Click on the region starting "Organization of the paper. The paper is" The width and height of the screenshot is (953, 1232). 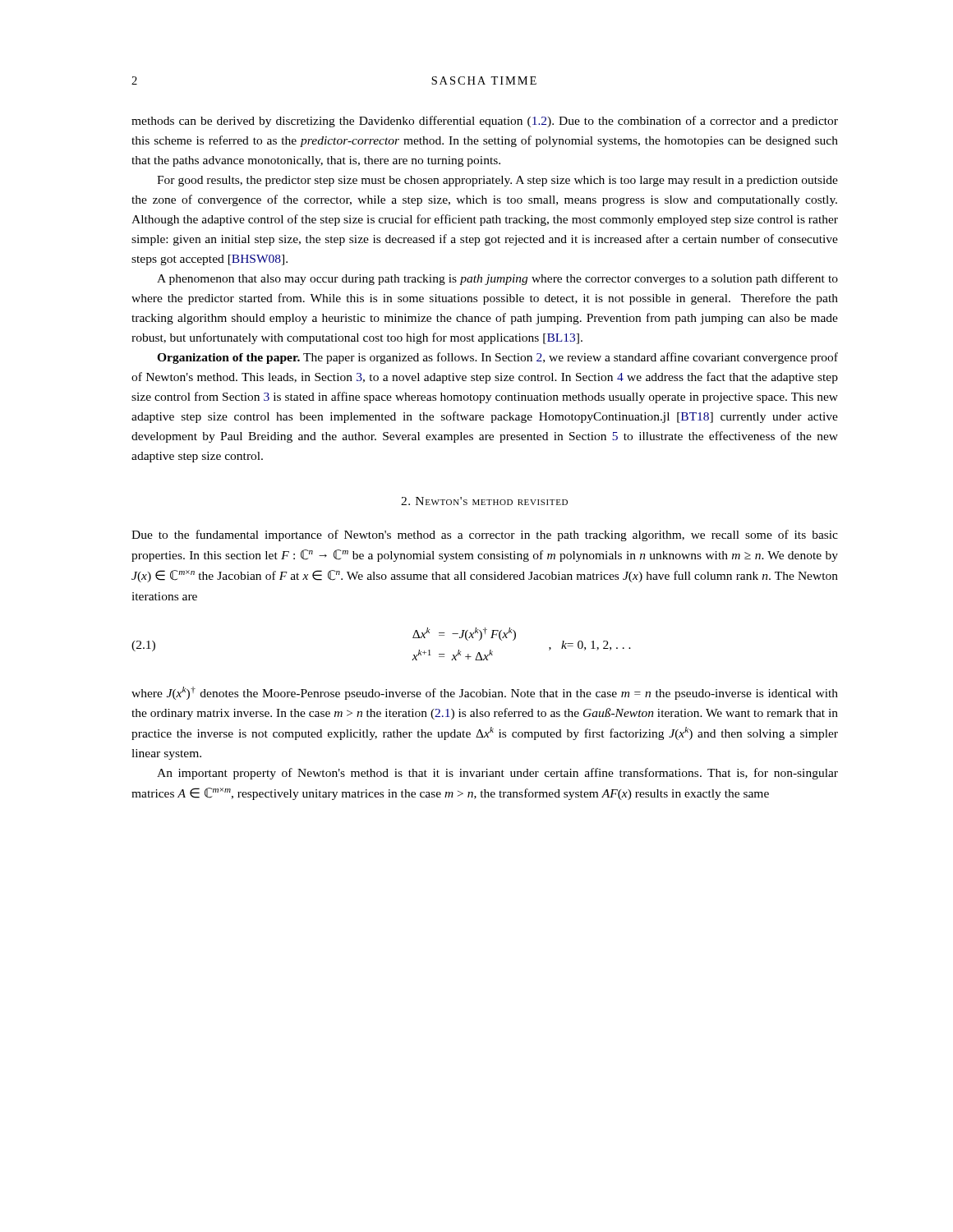point(485,407)
